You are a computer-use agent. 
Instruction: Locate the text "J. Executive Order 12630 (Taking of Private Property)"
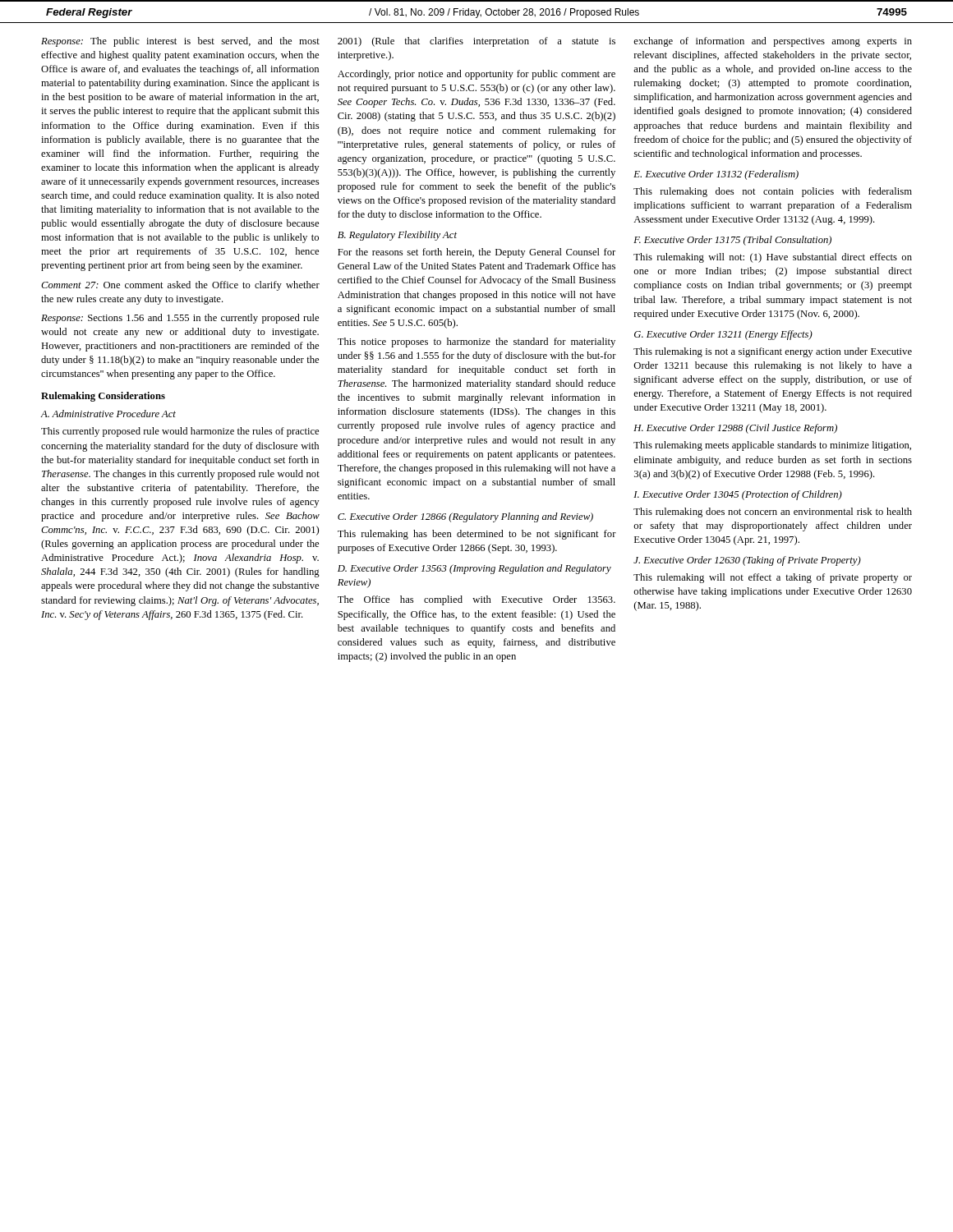(747, 560)
